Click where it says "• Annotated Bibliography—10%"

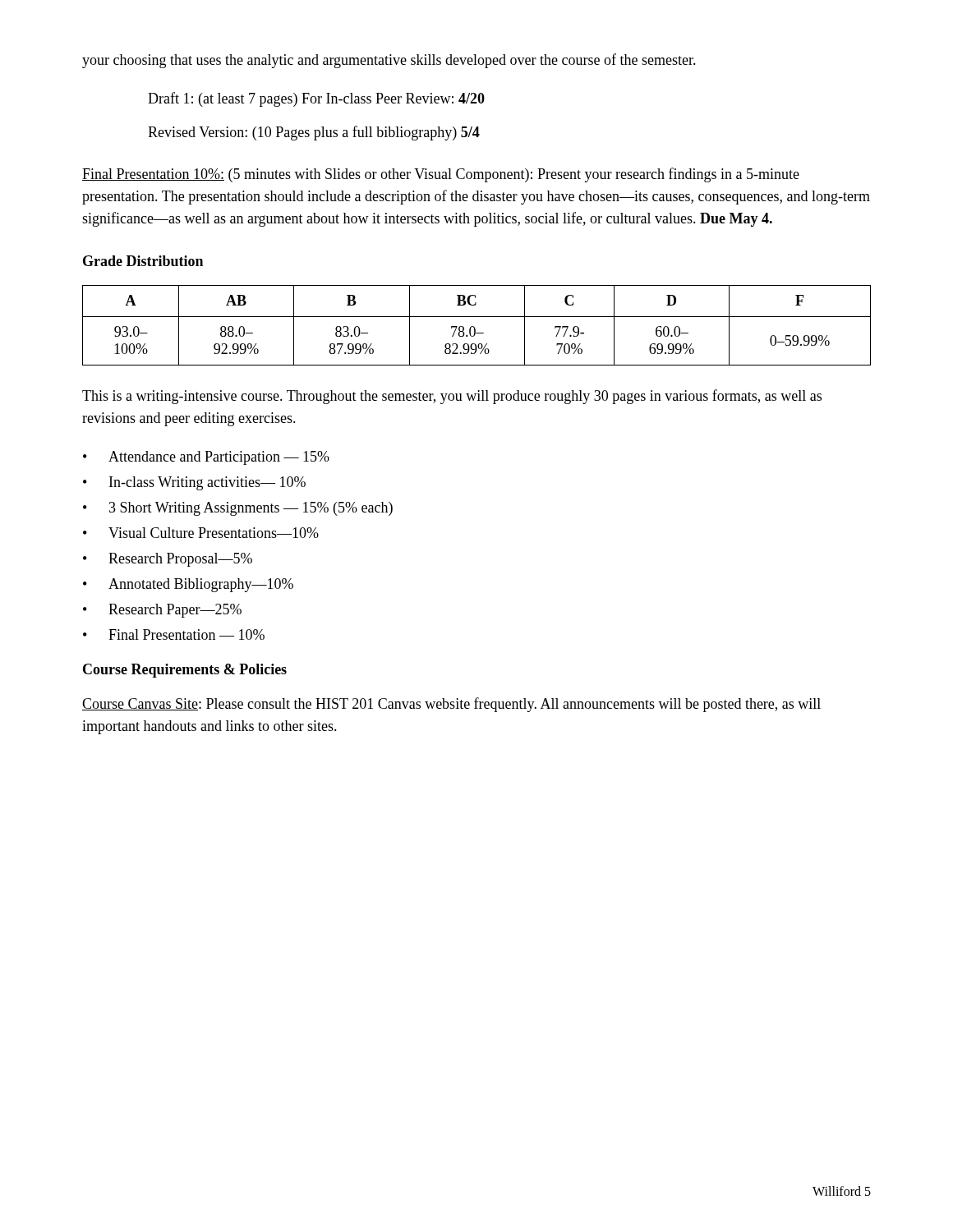tap(188, 585)
